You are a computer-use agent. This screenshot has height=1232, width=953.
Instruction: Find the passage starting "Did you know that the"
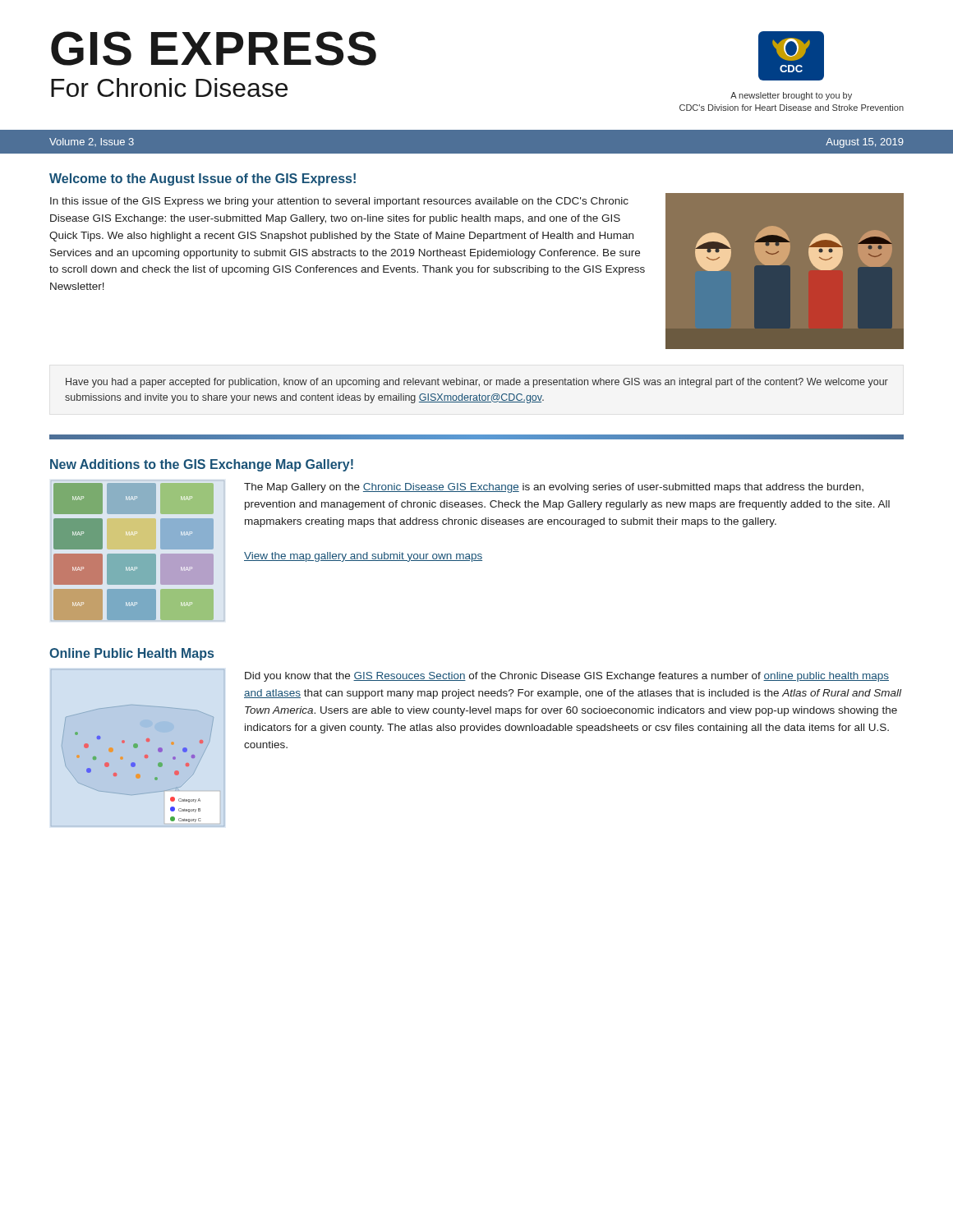(x=573, y=710)
